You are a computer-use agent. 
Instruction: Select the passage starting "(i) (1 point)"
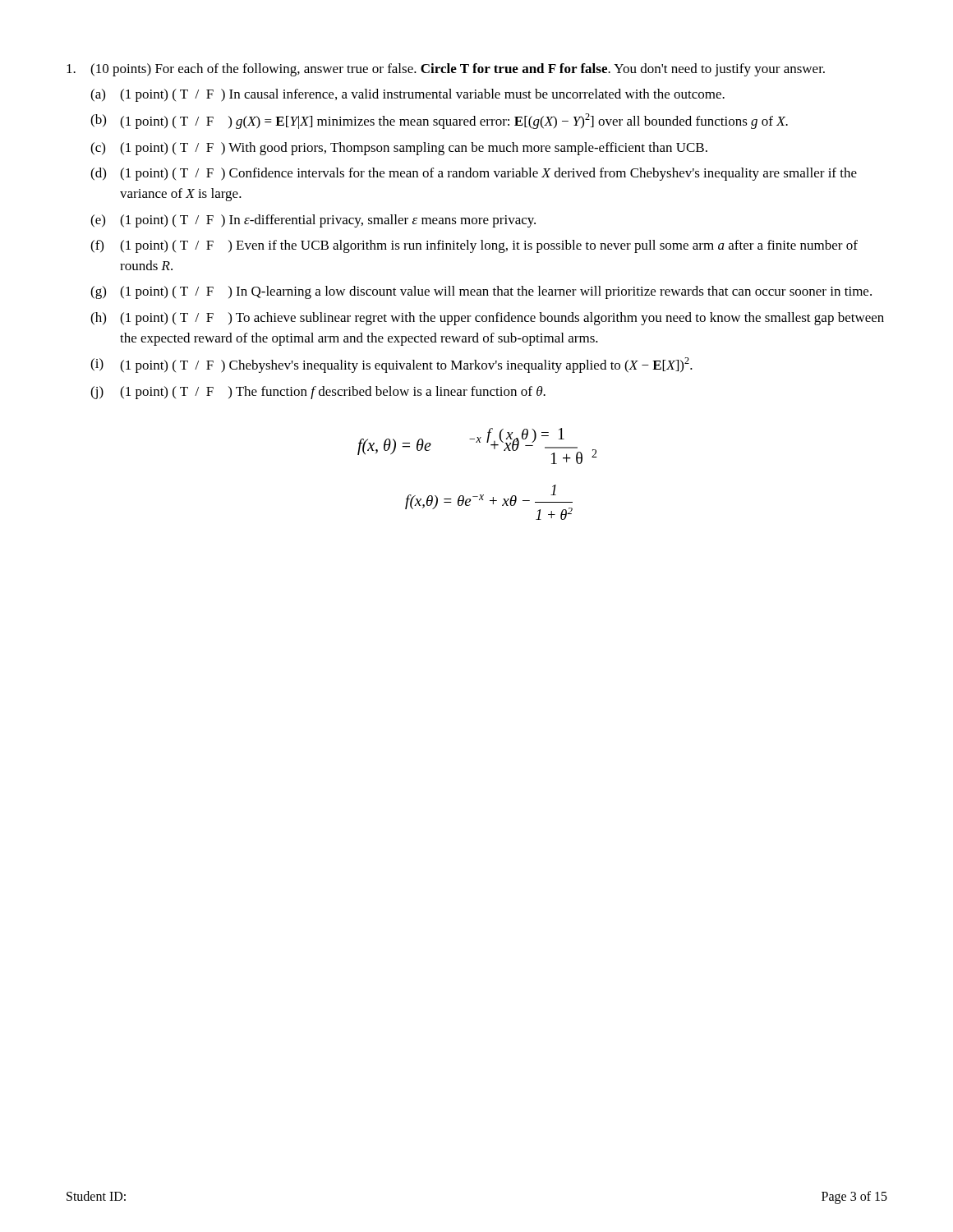(489, 365)
